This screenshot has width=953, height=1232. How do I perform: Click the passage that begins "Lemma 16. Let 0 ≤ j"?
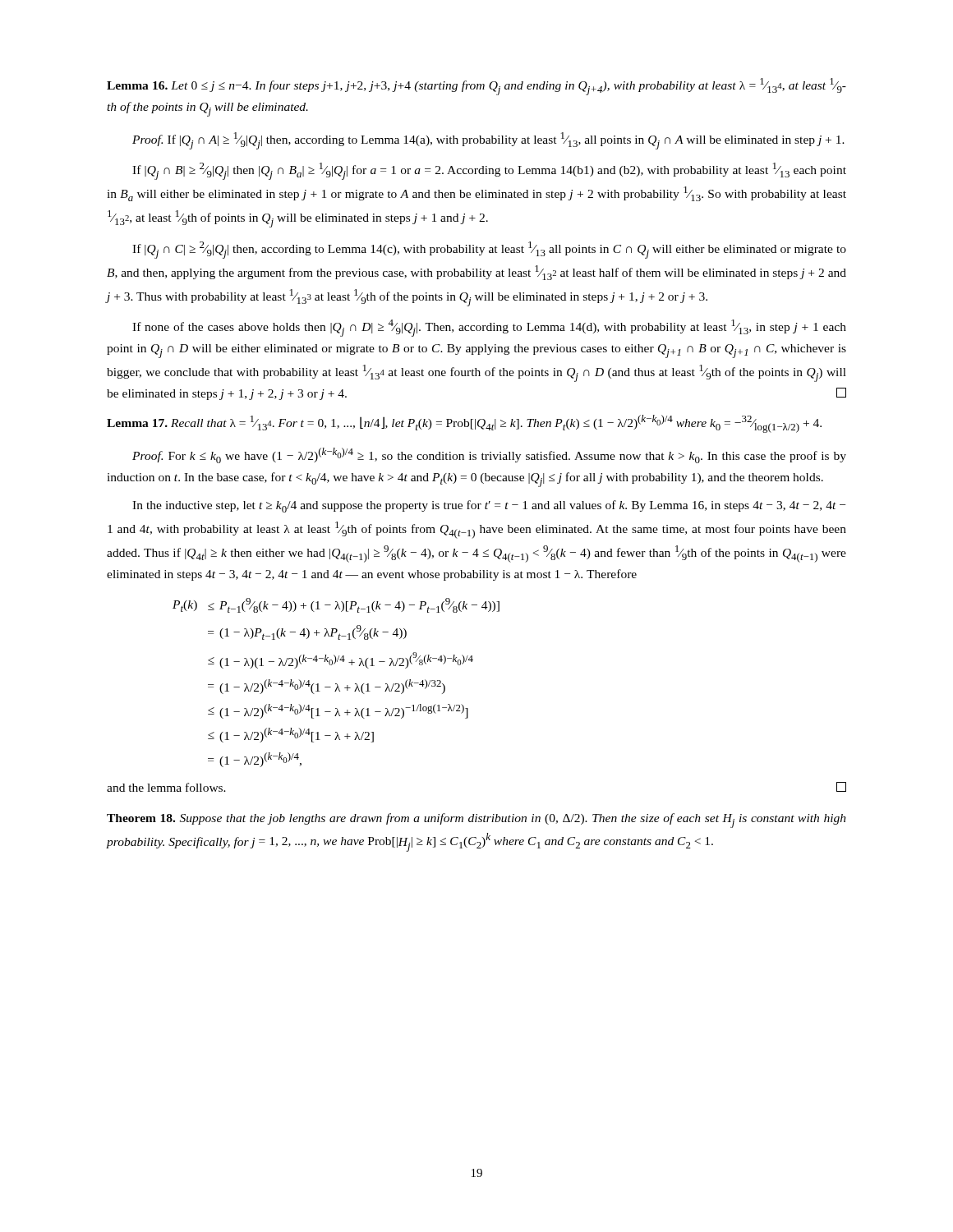tap(476, 96)
